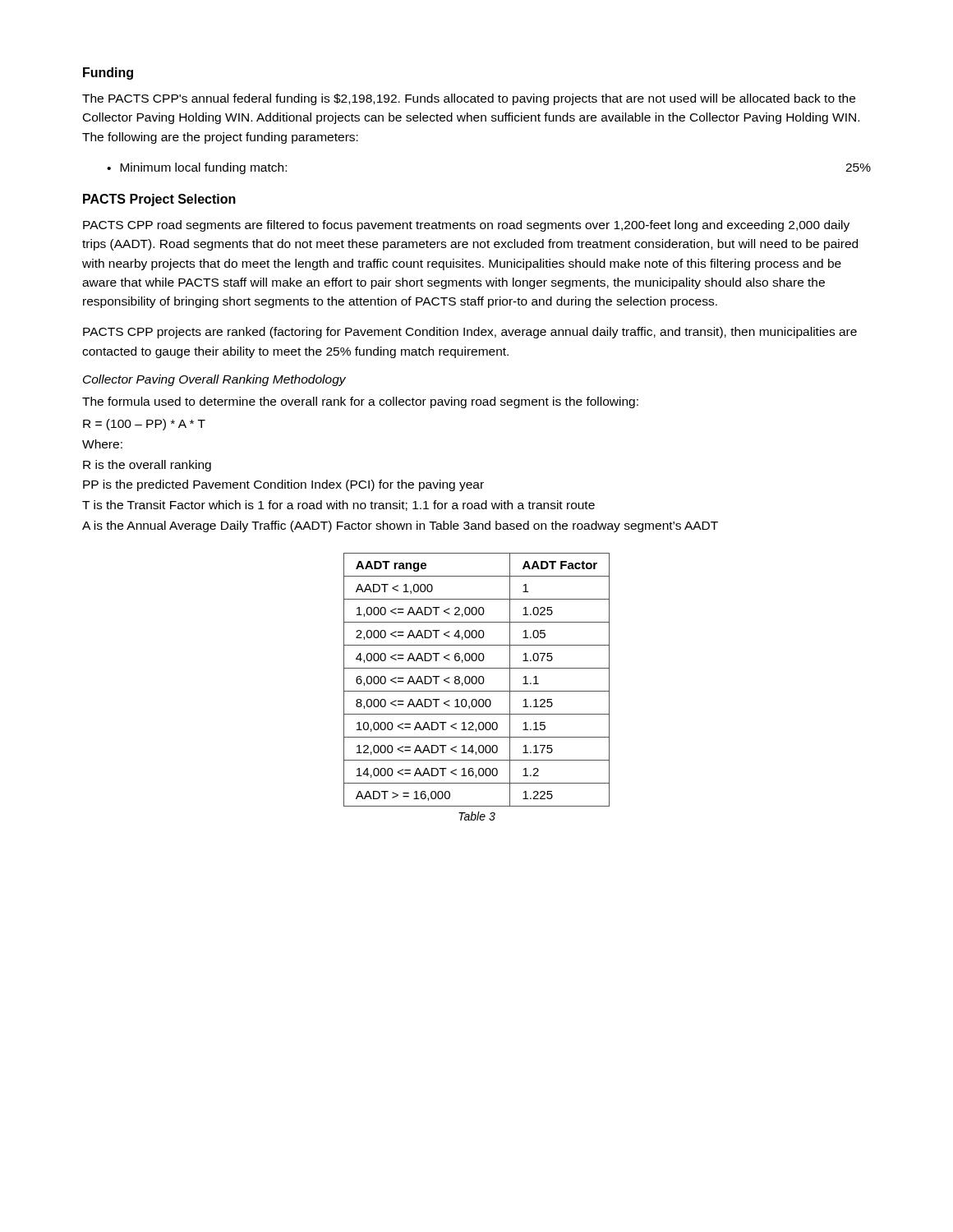Screen dimensions: 1232x953
Task: Find the text starting "The PACTS CPP's annual"
Action: 471,117
